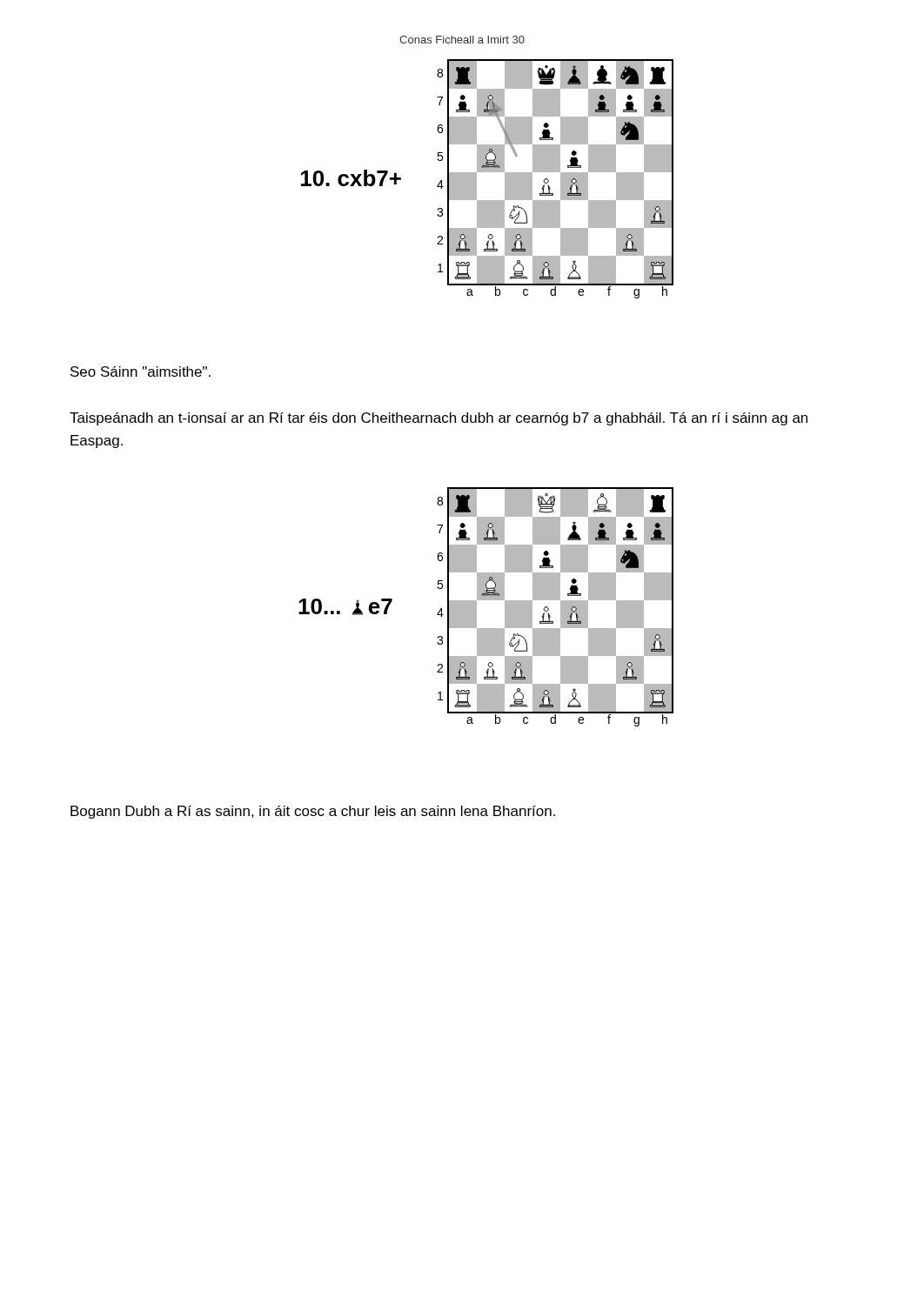Find "Seo Sáinn "aimsithe"." on this page
The width and height of the screenshot is (924, 1305).
point(141,372)
